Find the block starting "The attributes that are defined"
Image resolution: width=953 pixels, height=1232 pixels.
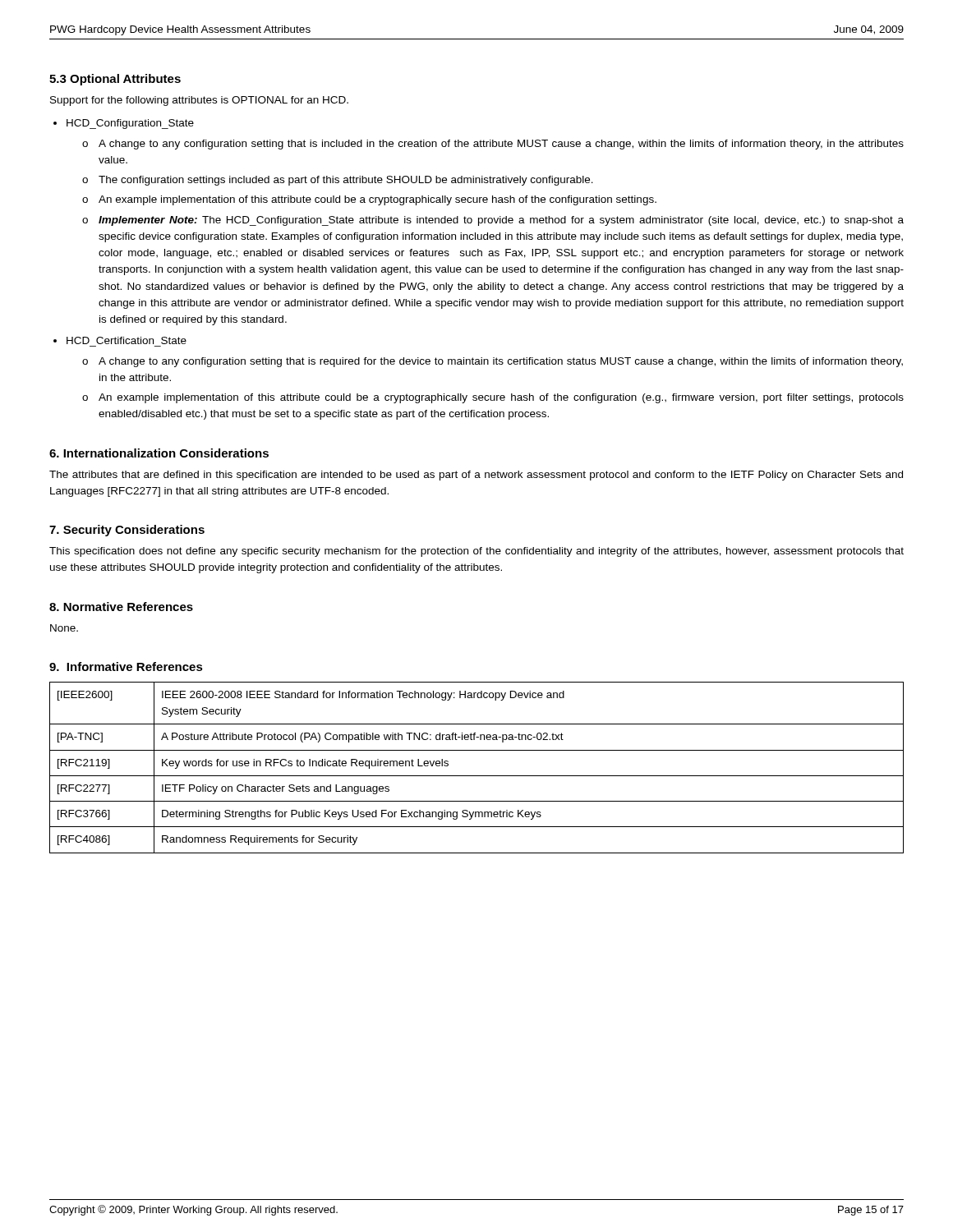[x=476, y=482]
